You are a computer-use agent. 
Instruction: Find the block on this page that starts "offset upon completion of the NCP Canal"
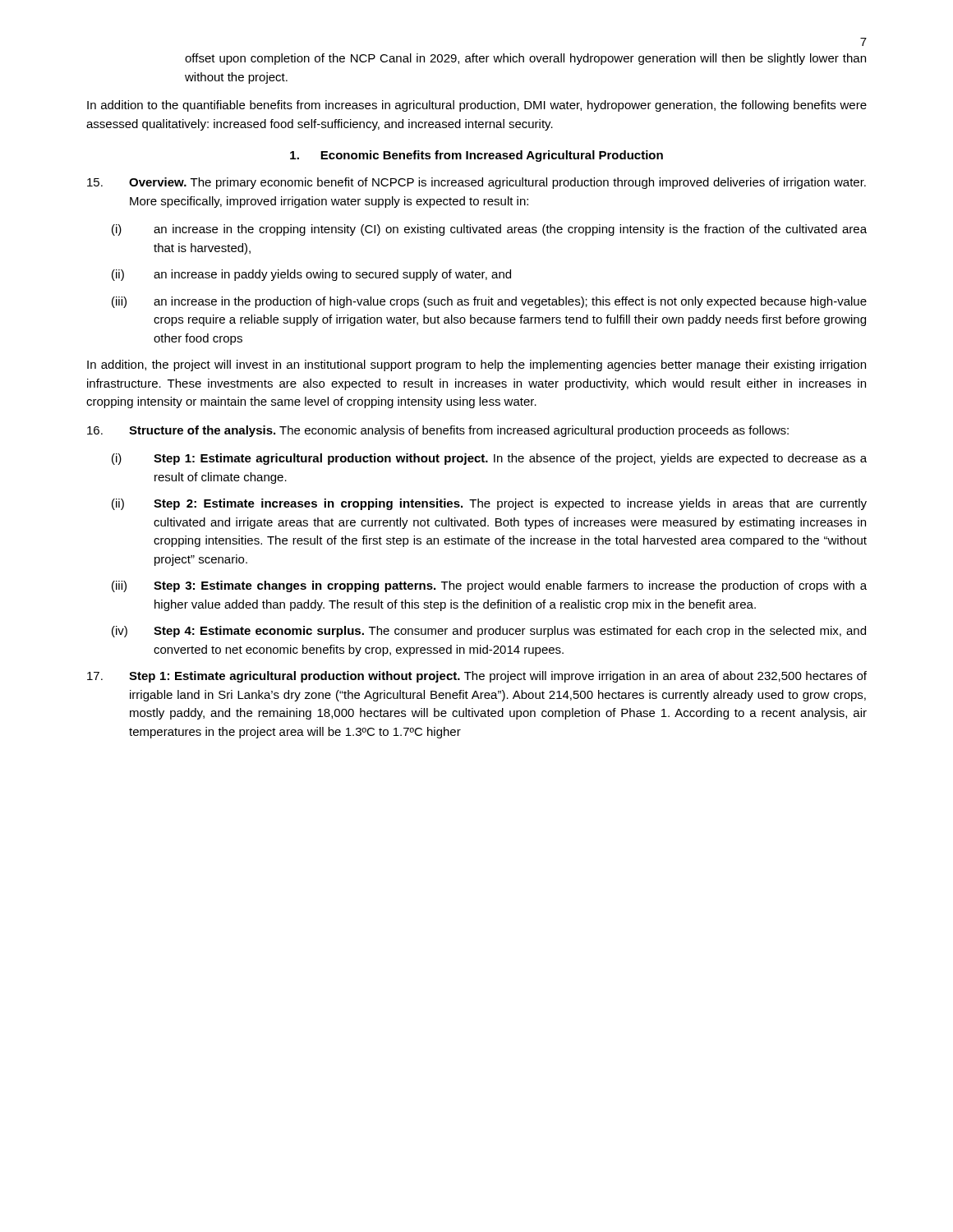pyautogui.click(x=526, y=67)
